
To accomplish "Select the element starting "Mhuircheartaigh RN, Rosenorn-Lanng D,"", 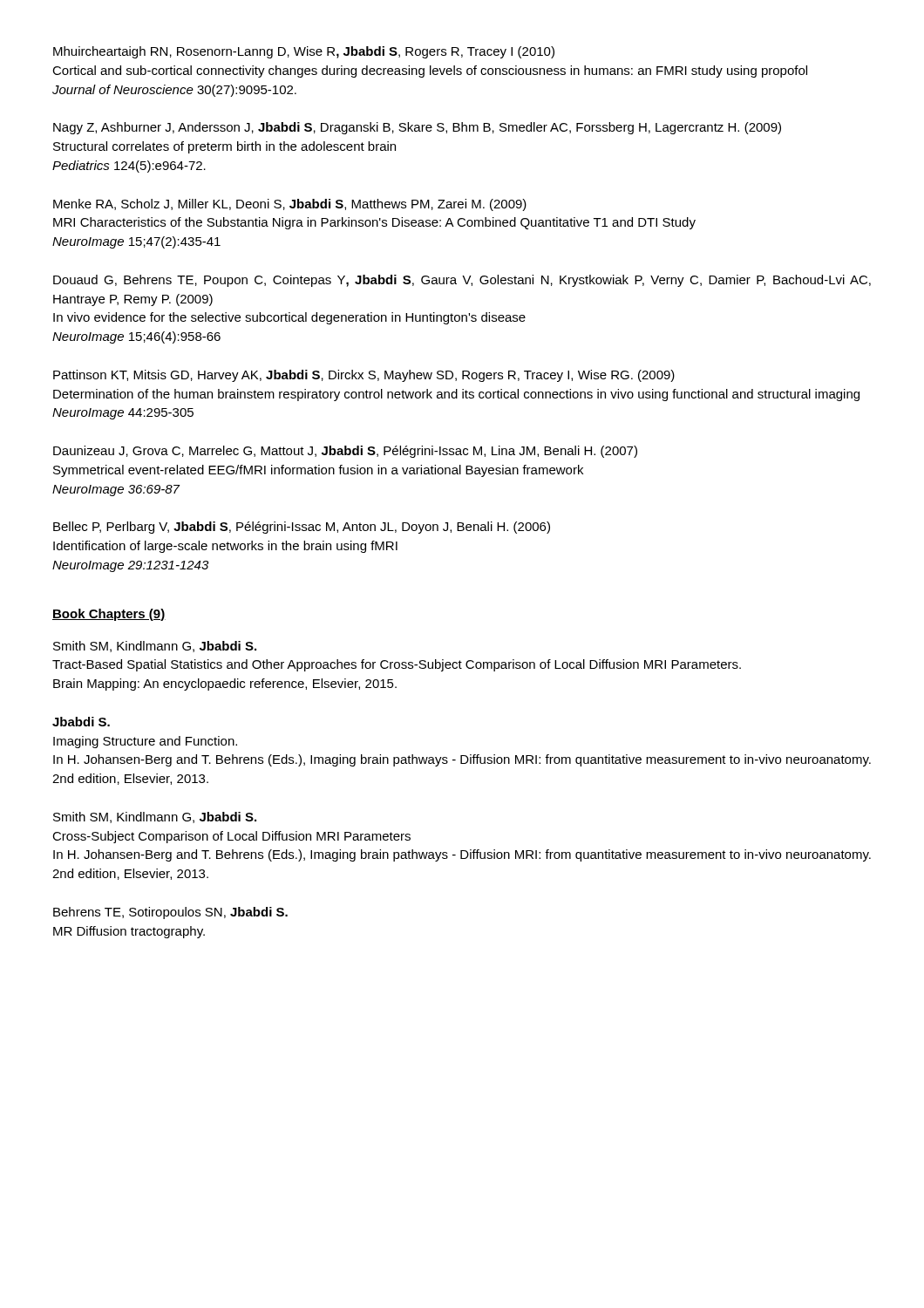I will (430, 70).
